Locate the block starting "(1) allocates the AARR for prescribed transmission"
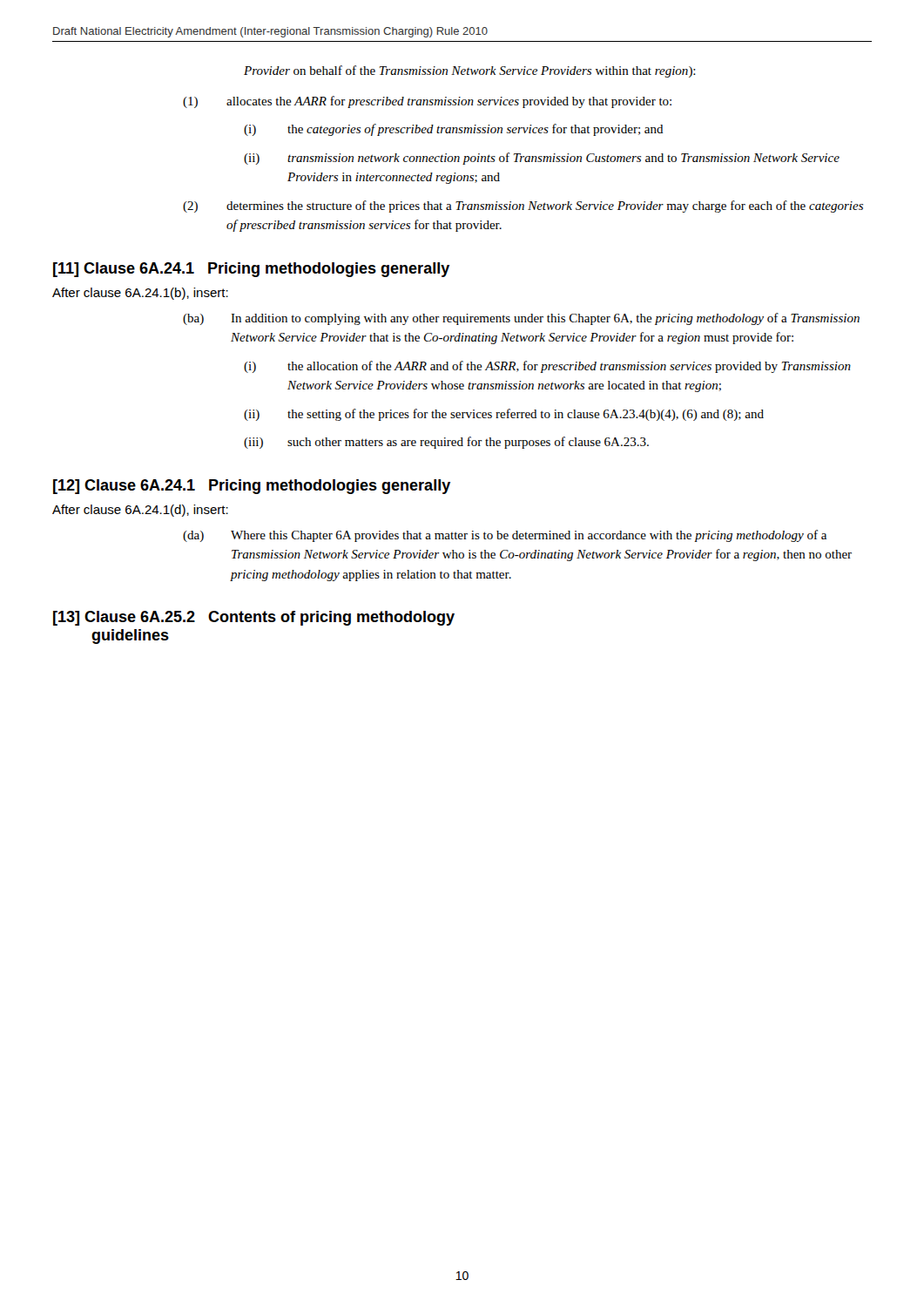The height and width of the screenshot is (1307, 924). (527, 101)
